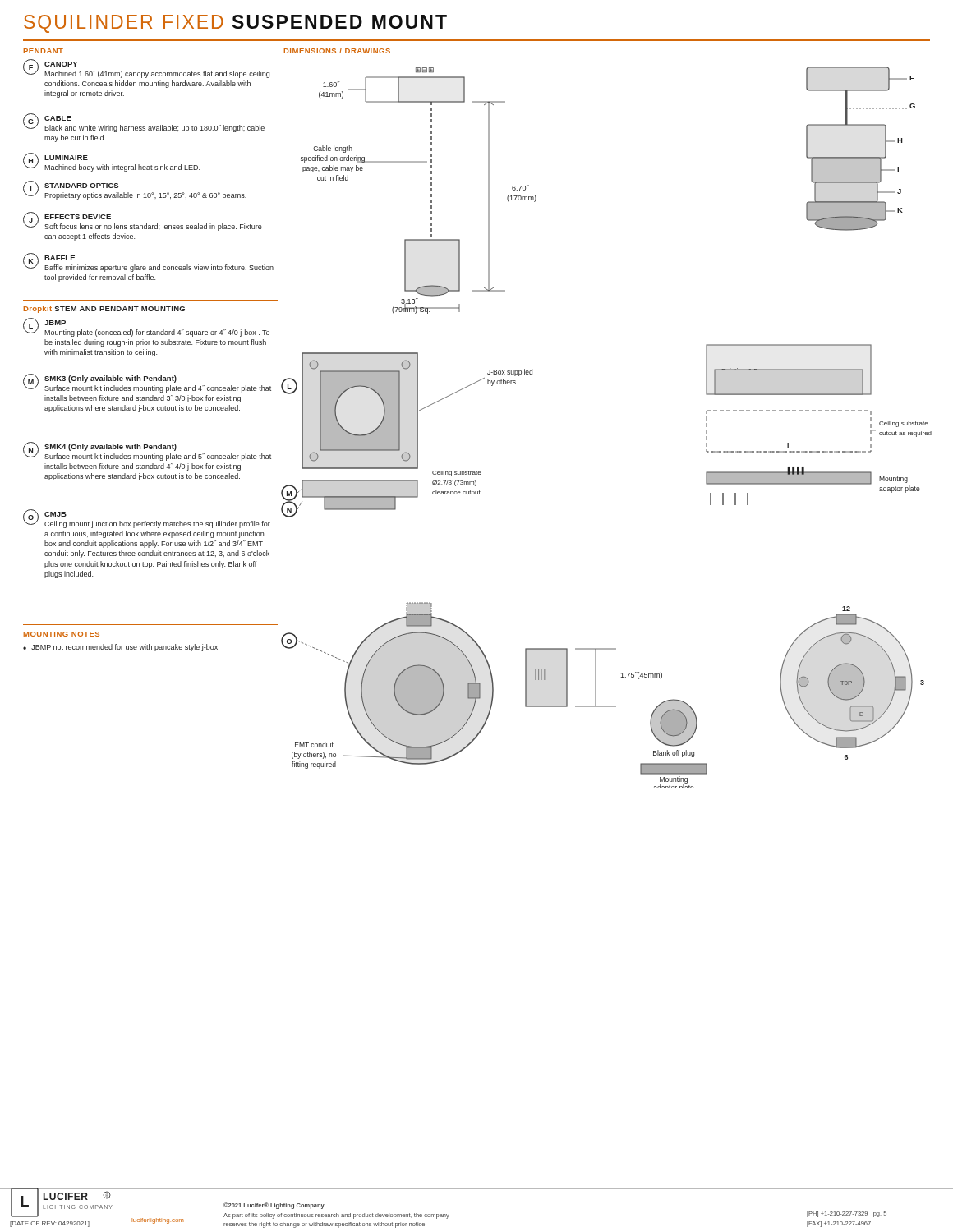Screen dimensions: 1232x953
Task: Click where it says "DIMENSIONS / DRAWINGS"
Action: tap(337, 51)
